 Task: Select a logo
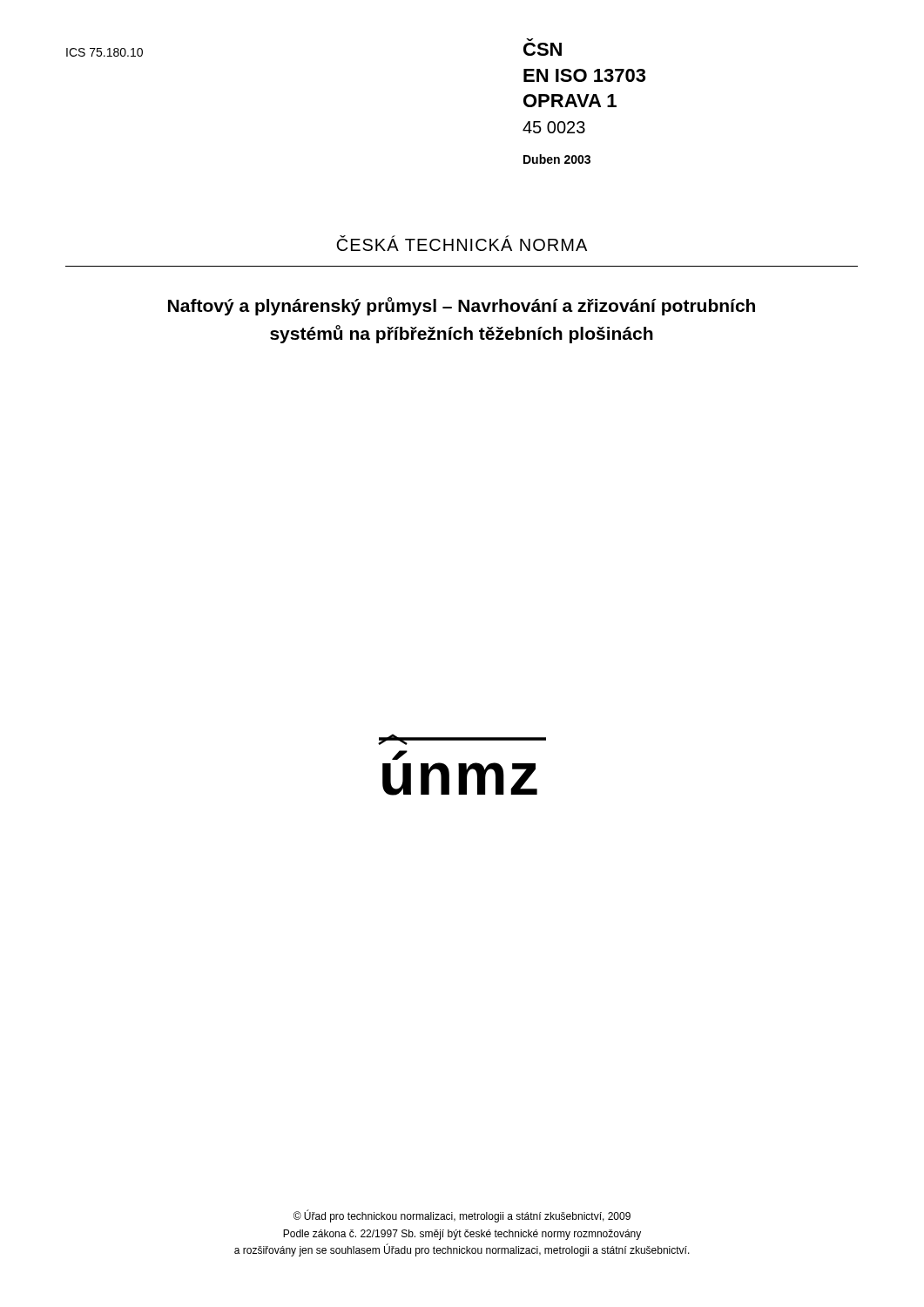click(x=462, y=771)
